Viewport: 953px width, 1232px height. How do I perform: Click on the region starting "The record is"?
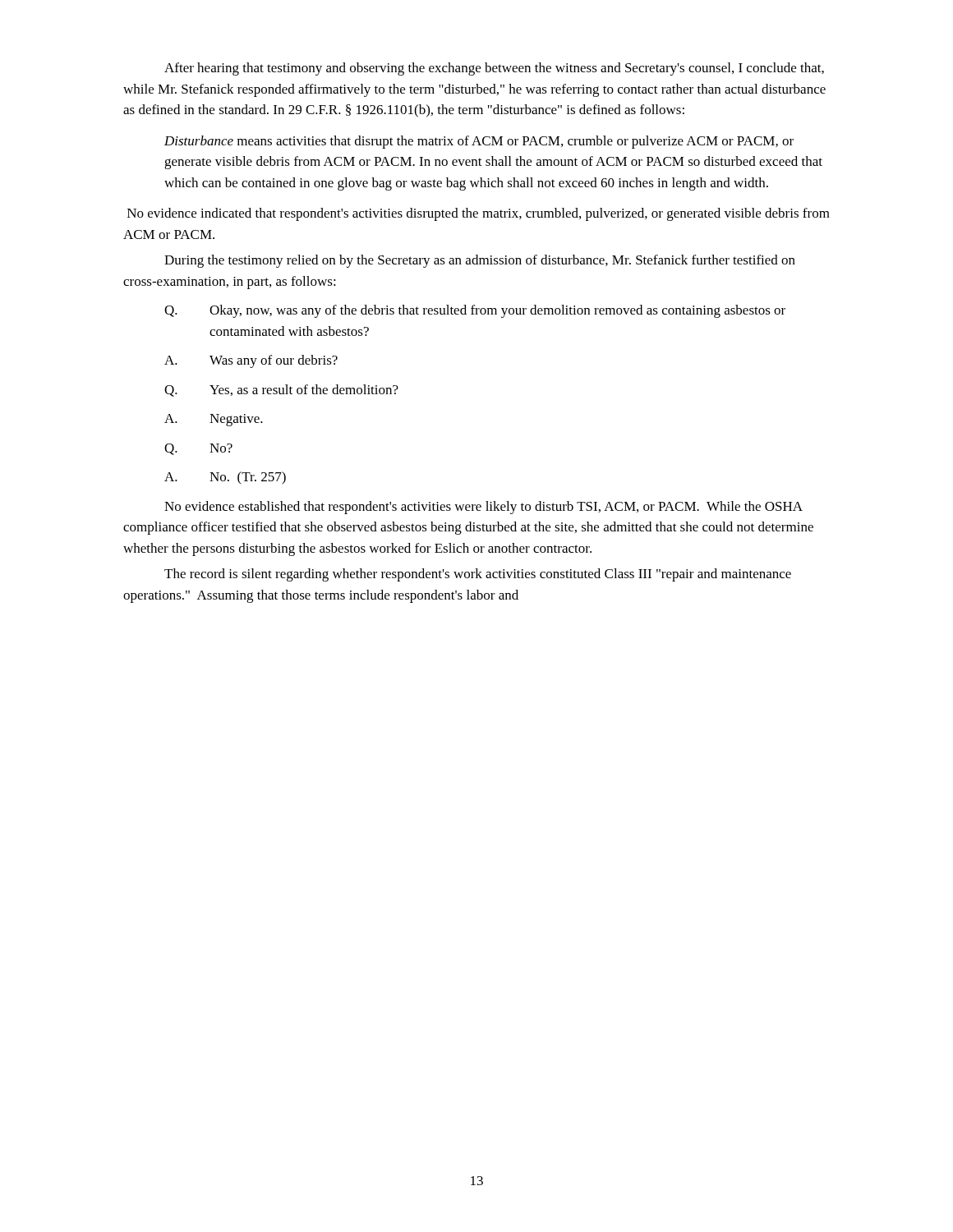476,584
